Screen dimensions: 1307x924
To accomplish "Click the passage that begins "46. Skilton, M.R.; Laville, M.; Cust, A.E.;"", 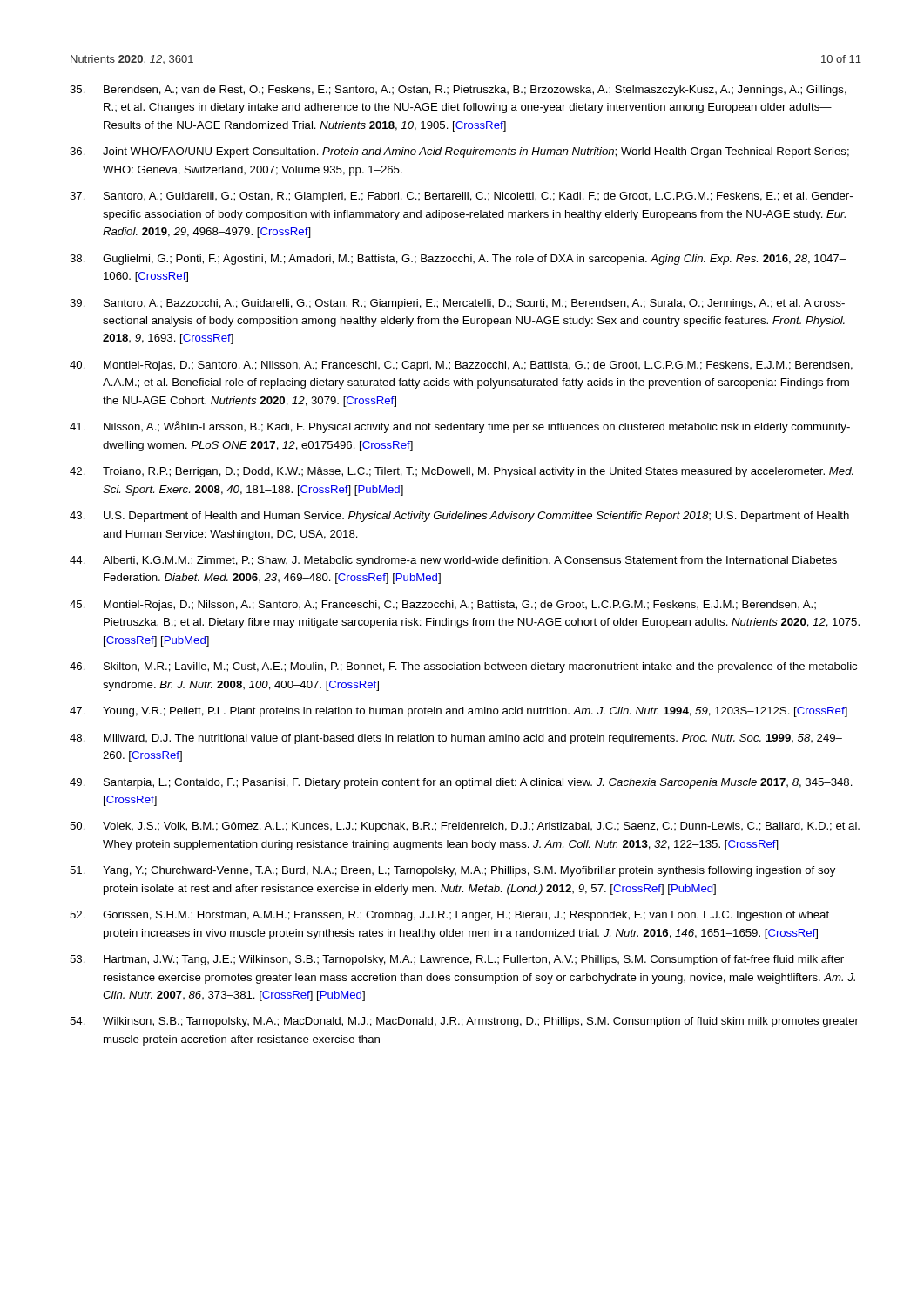I will [465, 676].
